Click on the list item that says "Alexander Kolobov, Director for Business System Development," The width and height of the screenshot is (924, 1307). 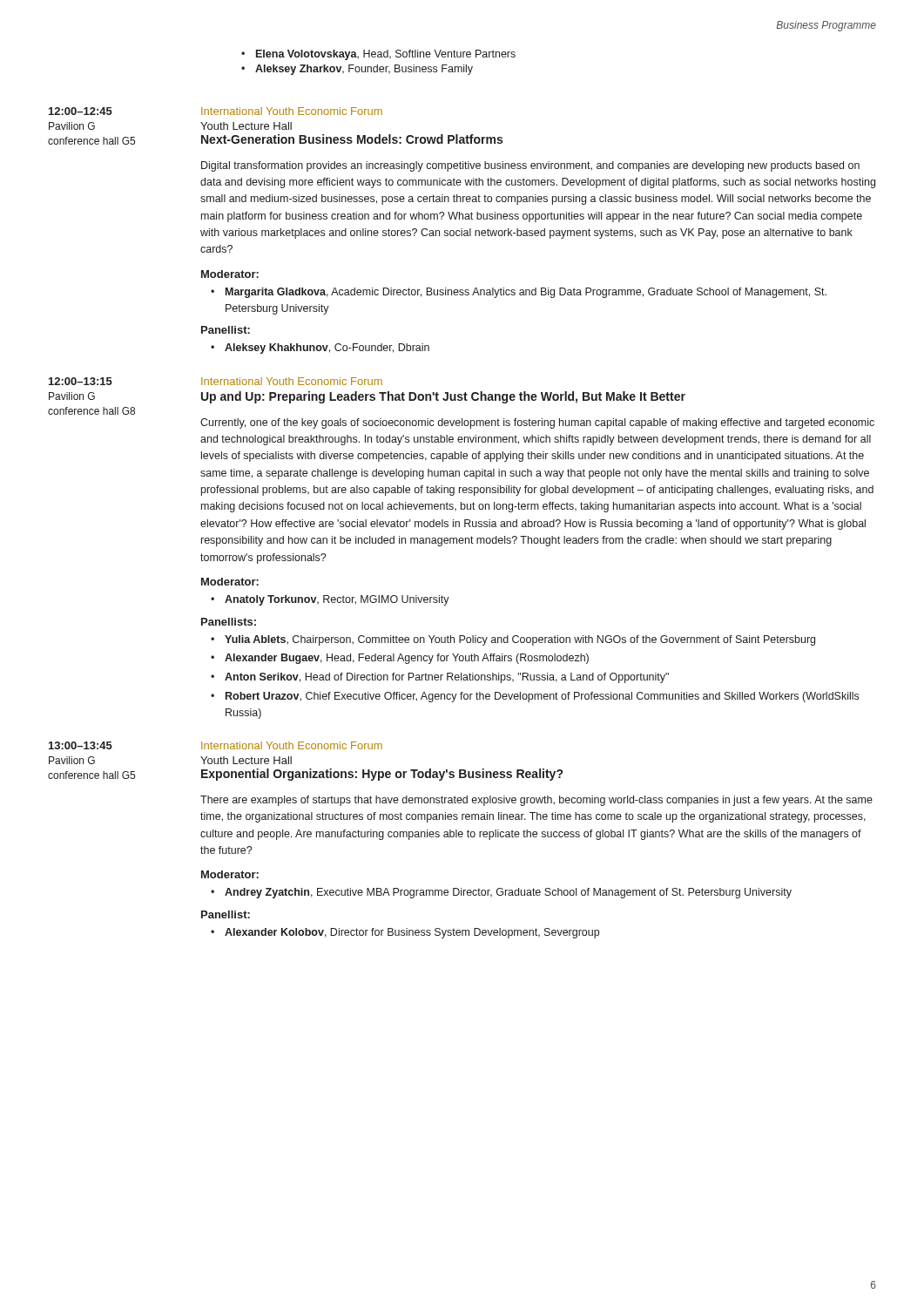412,932
